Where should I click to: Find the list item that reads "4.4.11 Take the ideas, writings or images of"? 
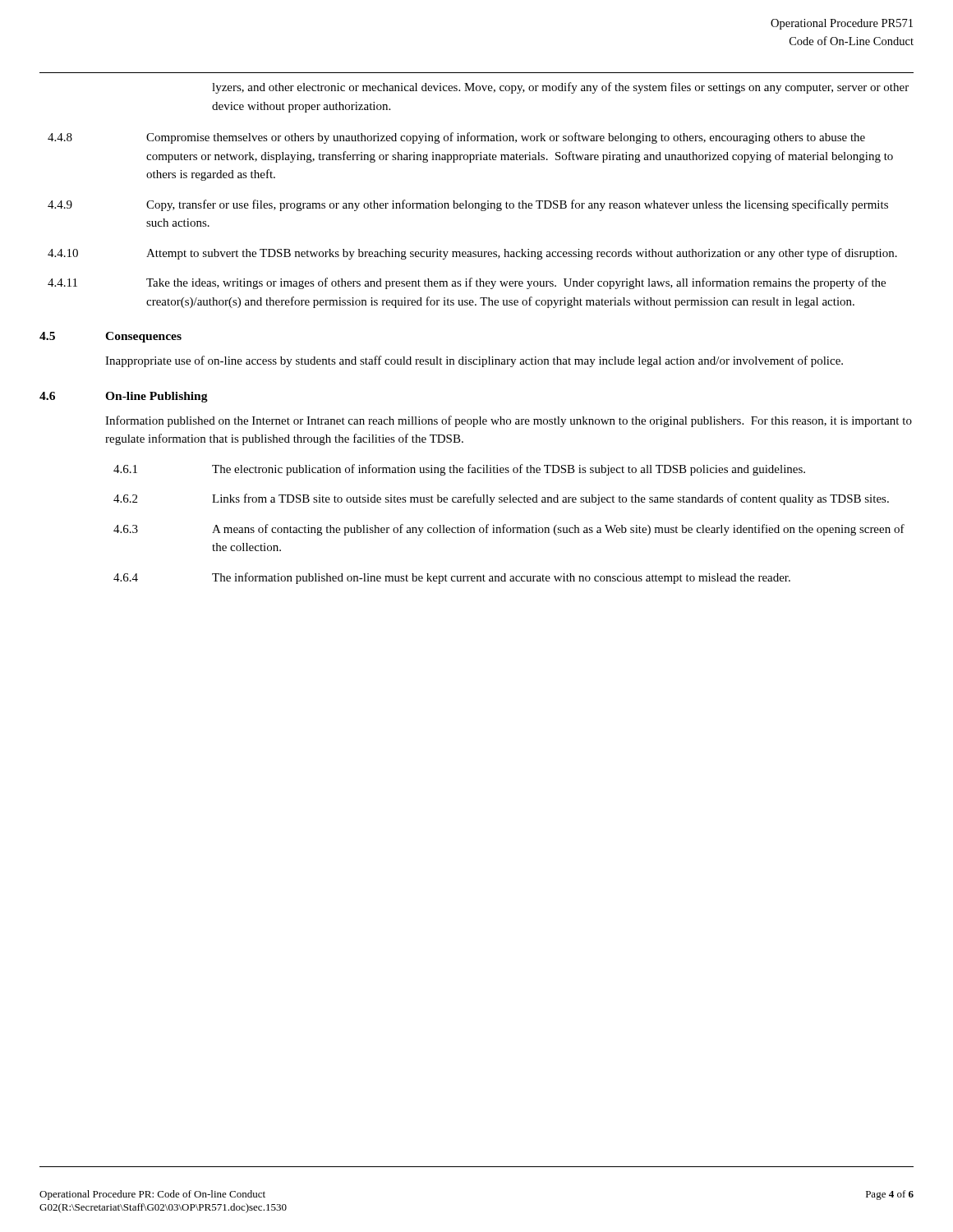(476, 292)
